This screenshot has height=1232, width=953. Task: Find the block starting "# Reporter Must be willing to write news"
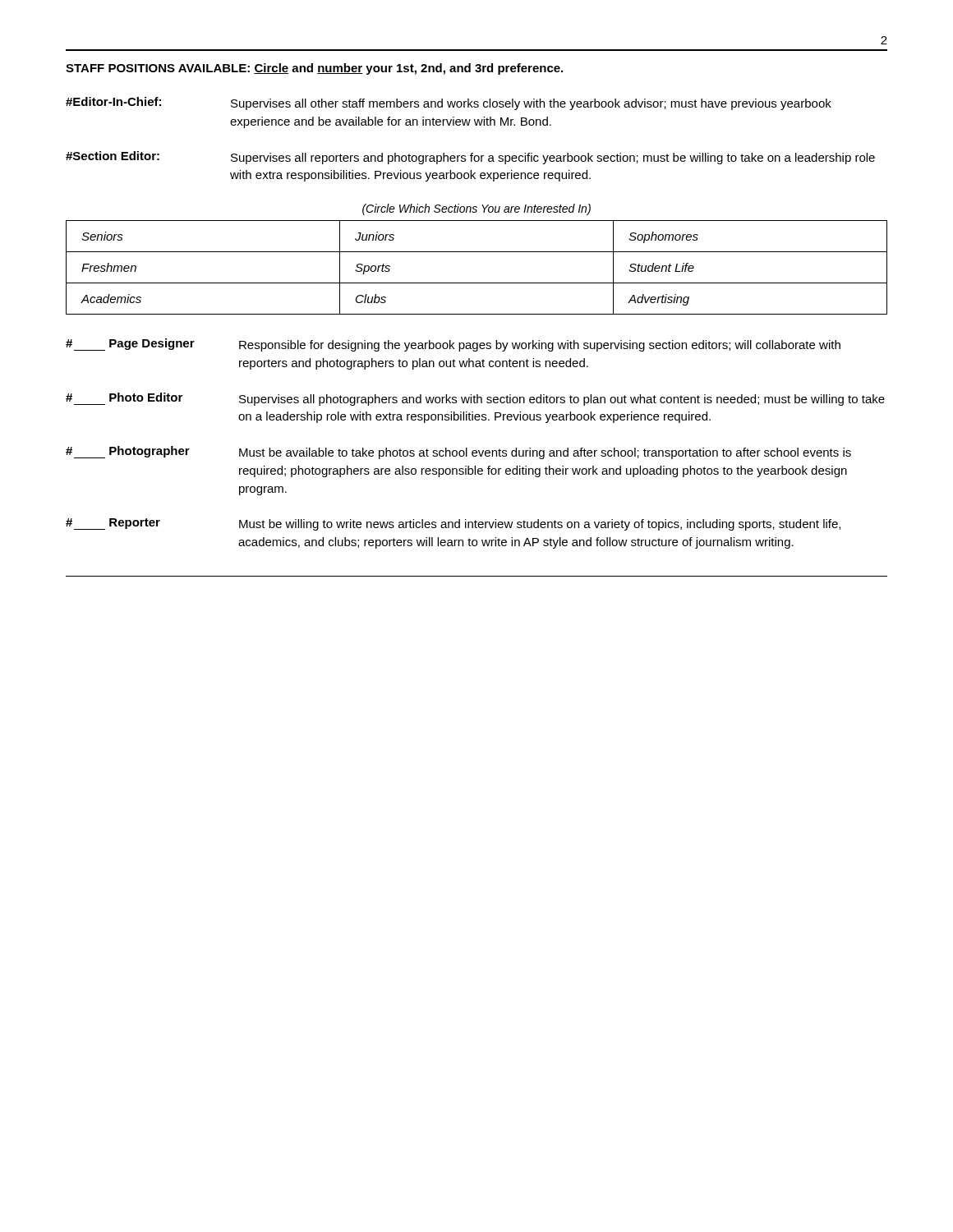point(476,533)
